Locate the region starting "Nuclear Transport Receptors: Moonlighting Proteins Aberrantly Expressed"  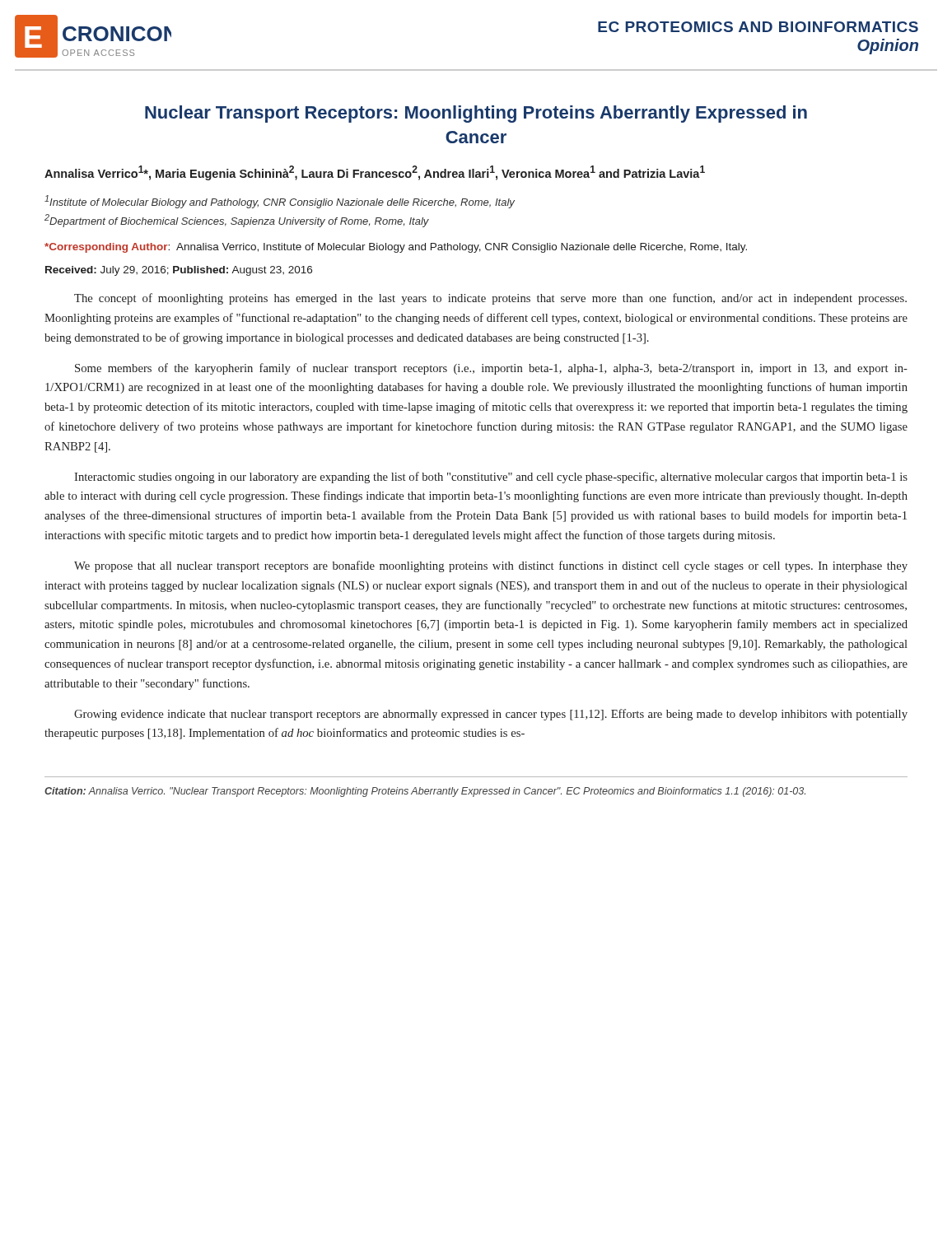[476, 125]
